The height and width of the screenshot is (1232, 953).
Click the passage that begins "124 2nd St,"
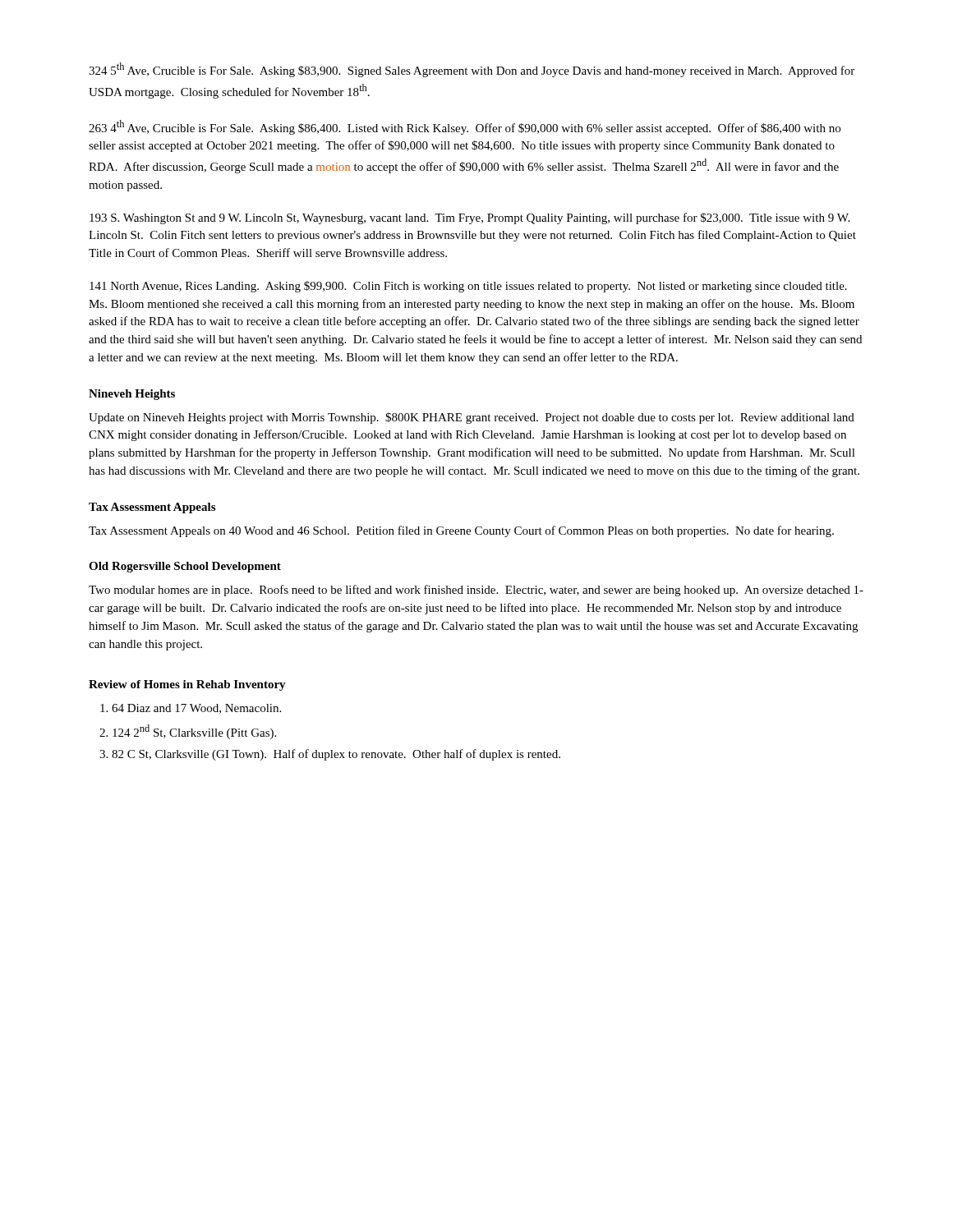pyautogui.click(x=194, y=731)
